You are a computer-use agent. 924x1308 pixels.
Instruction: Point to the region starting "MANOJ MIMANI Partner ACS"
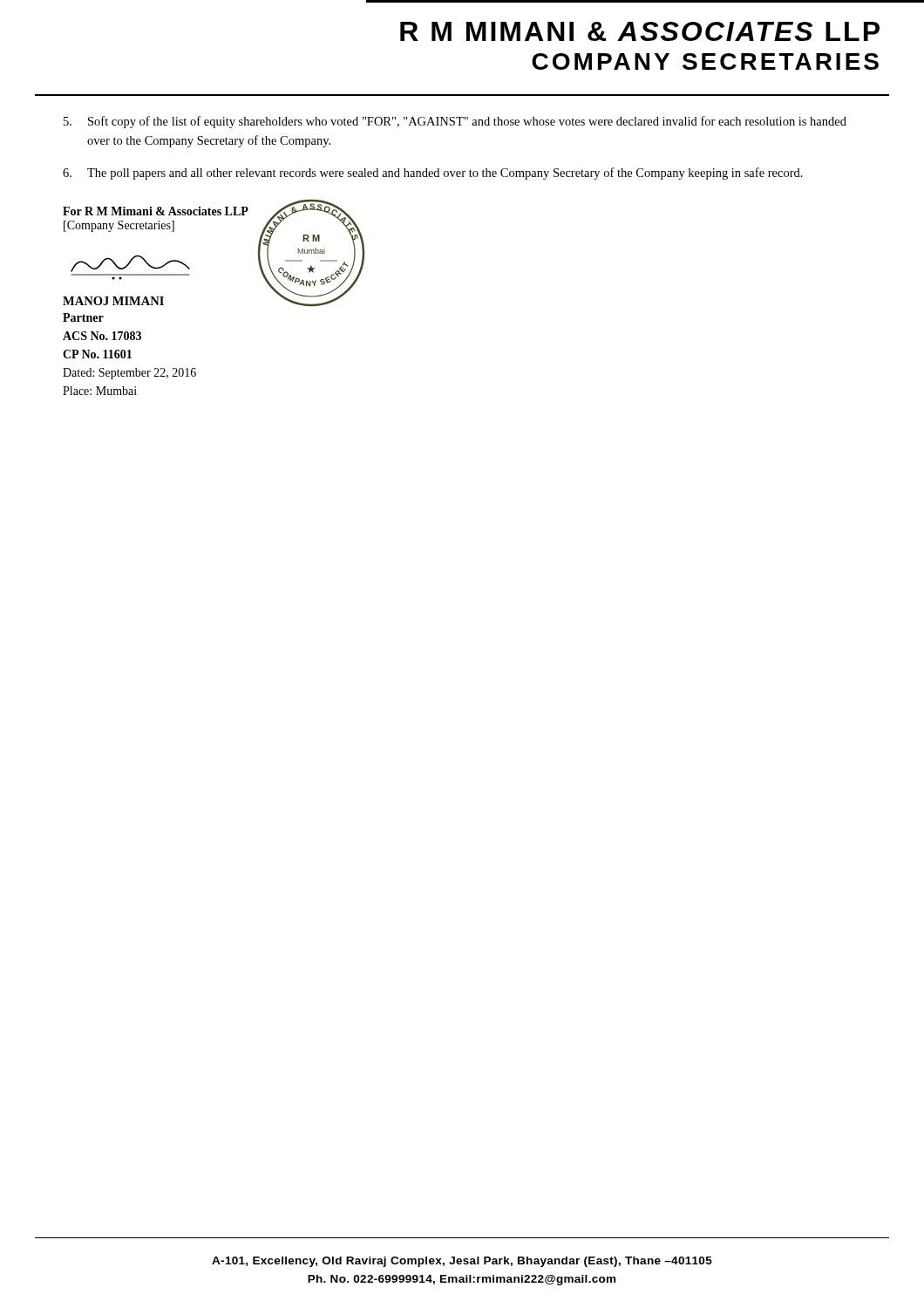pyautogui.click(x=119, y=300)
